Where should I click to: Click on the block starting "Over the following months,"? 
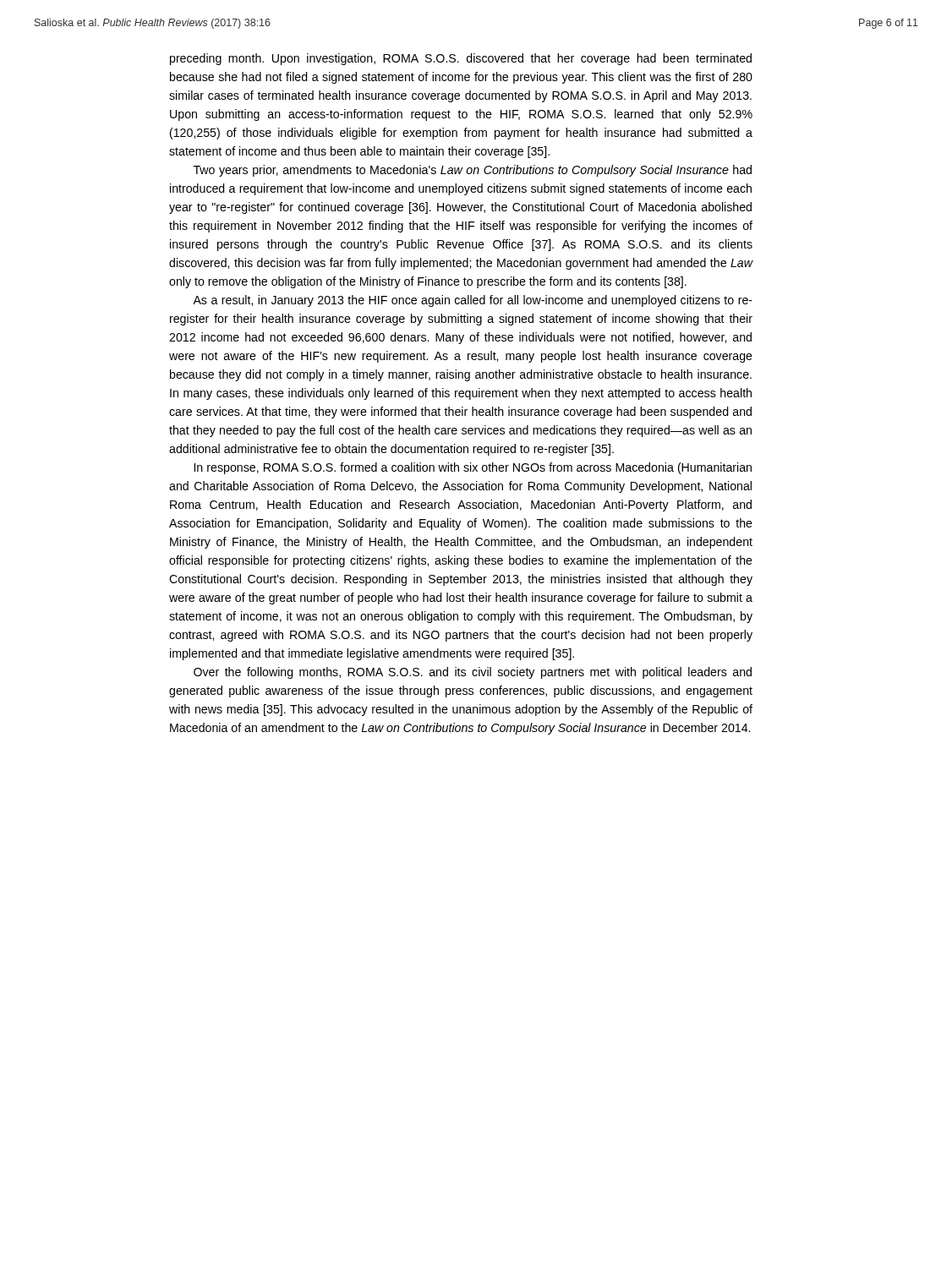click(461, 700)
